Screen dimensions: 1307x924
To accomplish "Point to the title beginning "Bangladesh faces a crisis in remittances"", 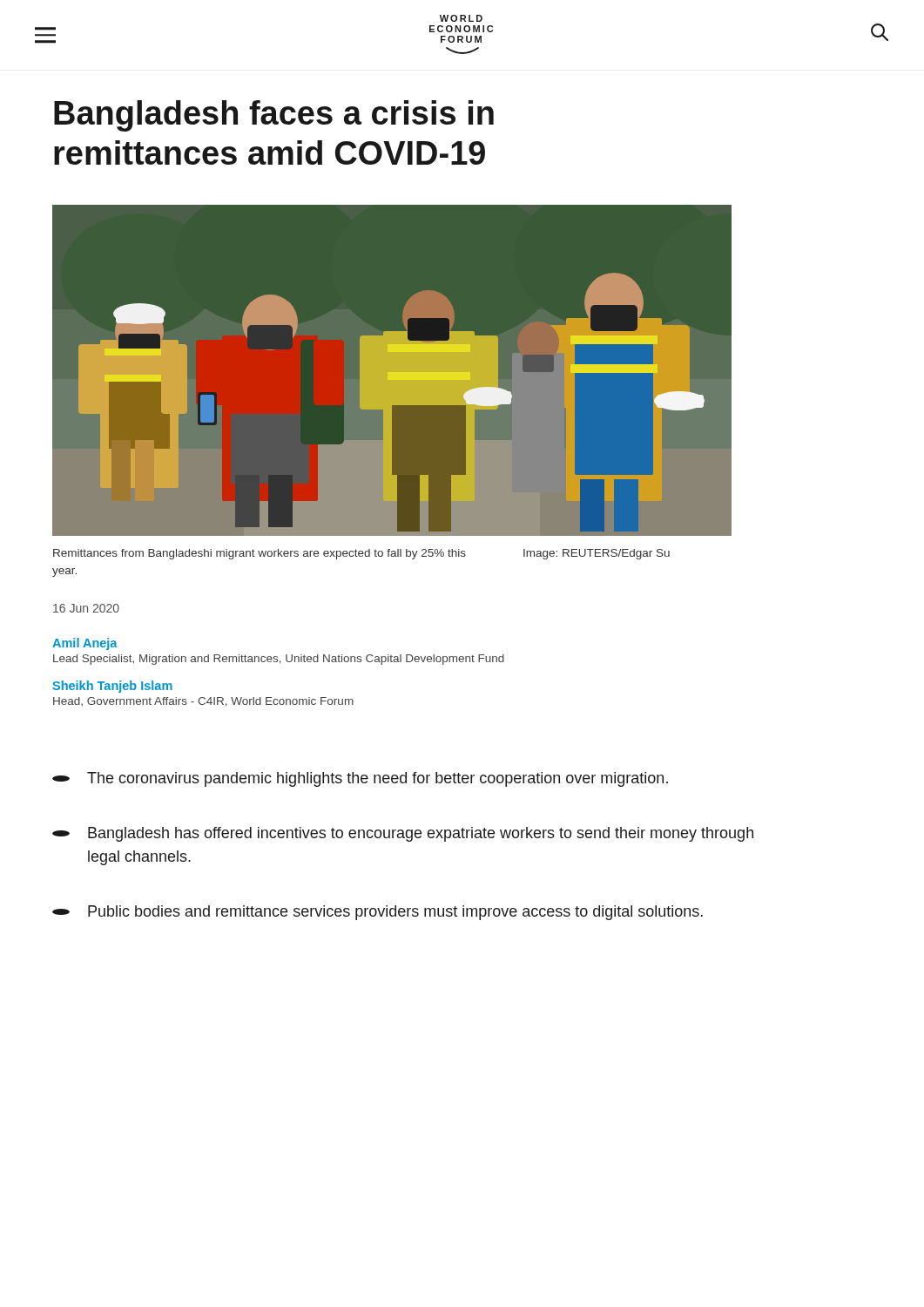I will point(357,134).
